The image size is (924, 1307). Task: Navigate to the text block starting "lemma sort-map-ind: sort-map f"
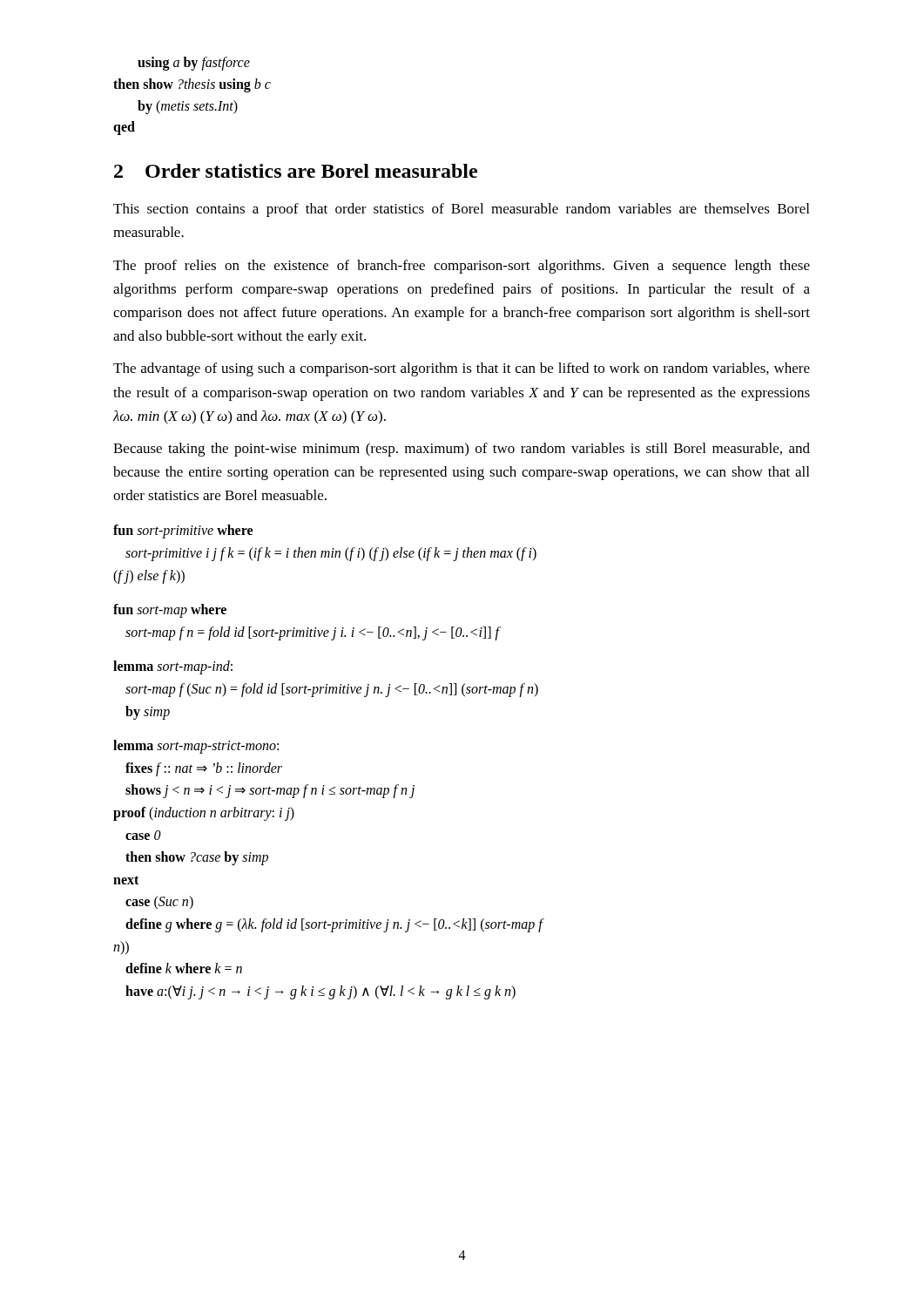pos(462,689)
